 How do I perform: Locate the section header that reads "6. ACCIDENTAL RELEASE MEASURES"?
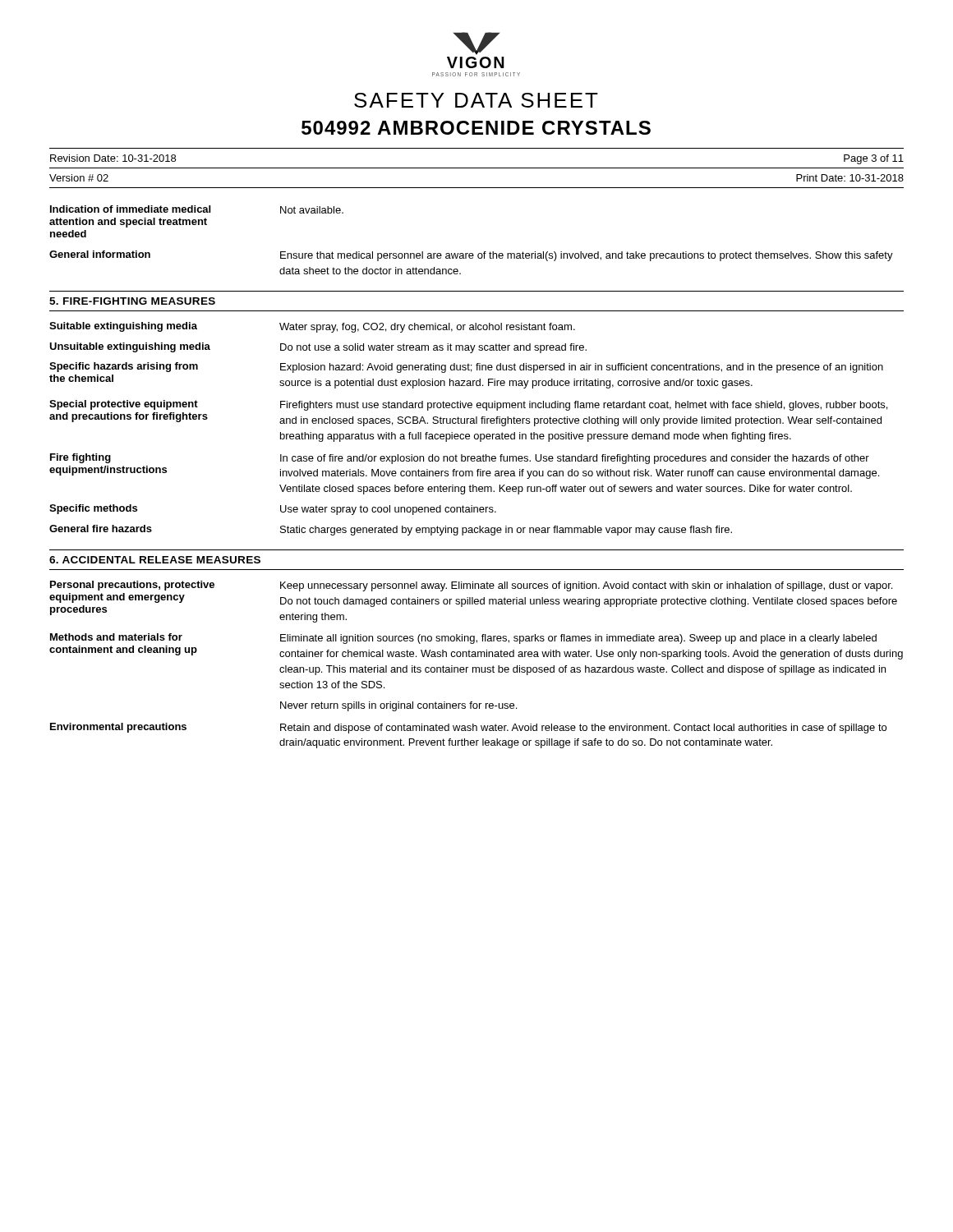[155, 560]
